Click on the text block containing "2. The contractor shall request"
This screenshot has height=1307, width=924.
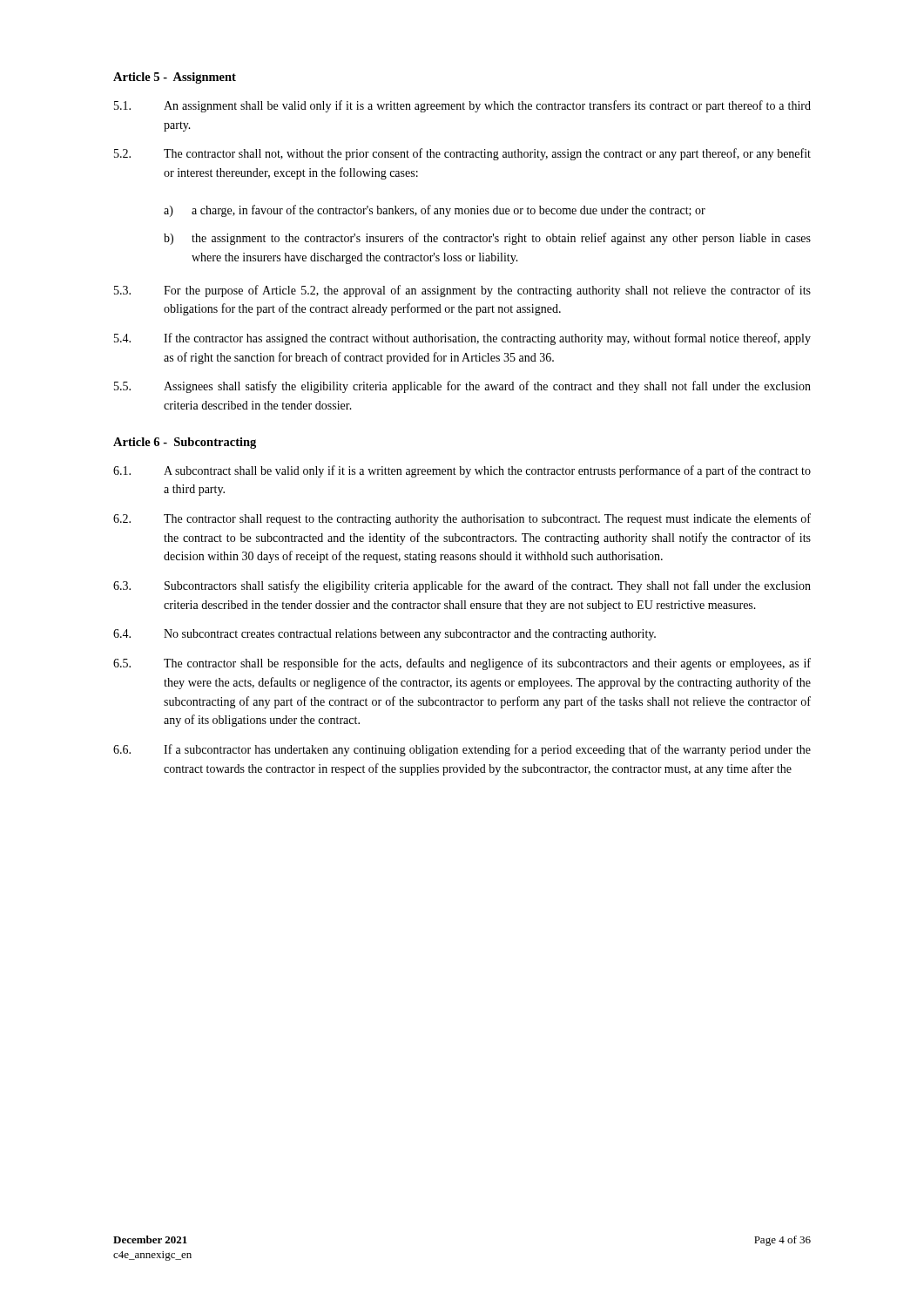coord(462,538)
